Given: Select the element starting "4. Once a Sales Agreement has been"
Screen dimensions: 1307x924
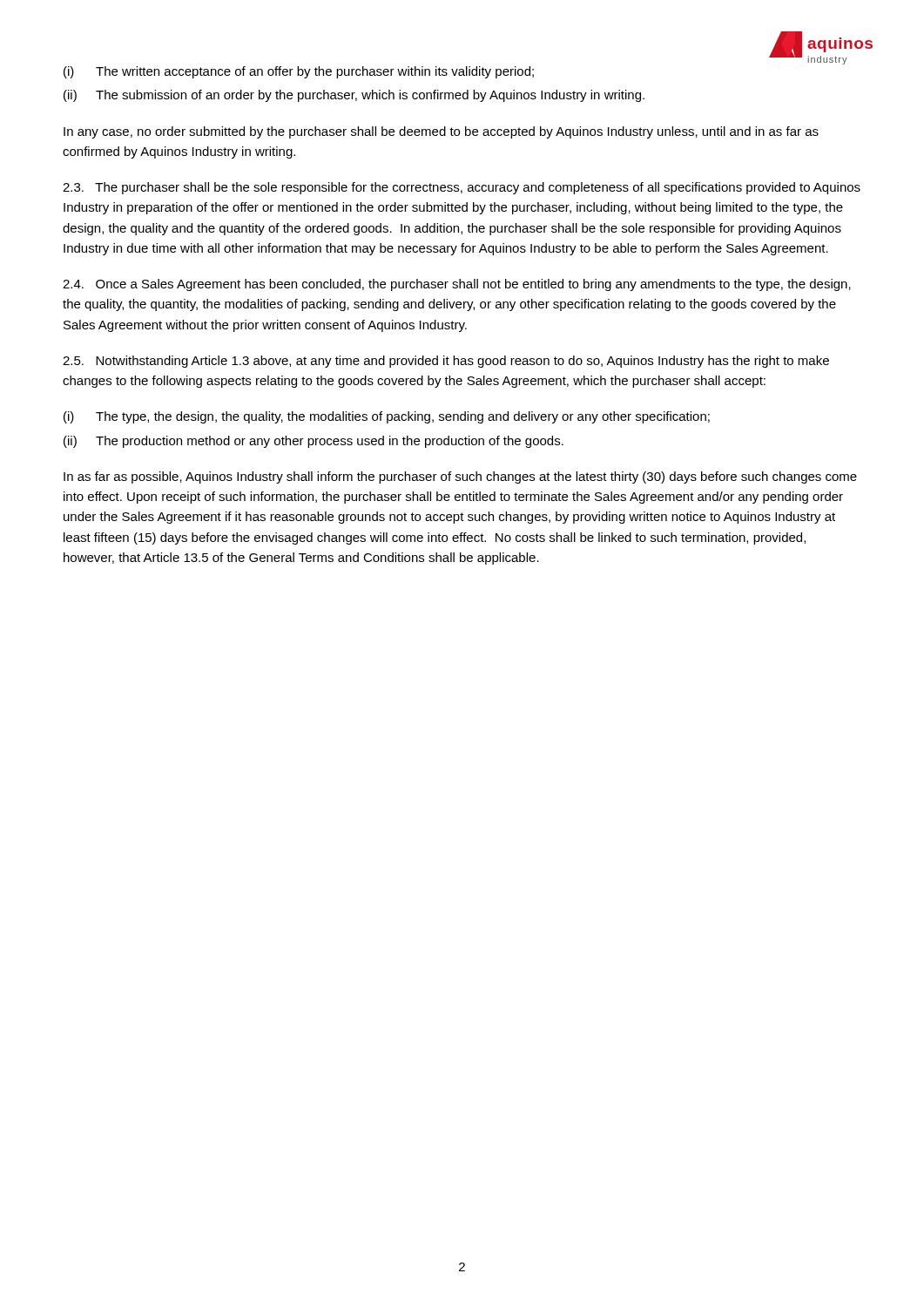Looking at the screenshot, I should 457,304.
